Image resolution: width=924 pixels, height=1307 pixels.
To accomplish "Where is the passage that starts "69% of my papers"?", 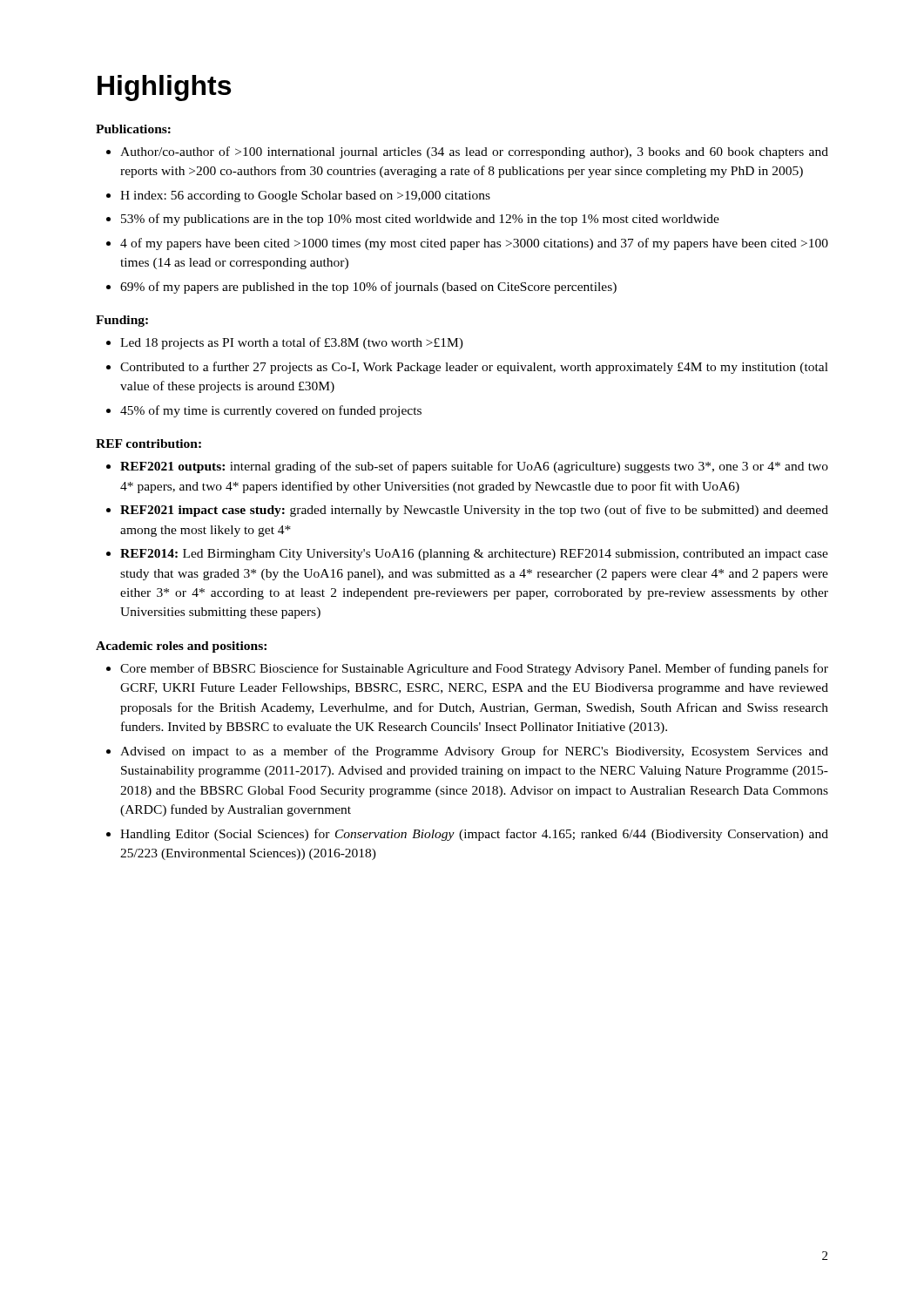I will click(x=369, y=286).
